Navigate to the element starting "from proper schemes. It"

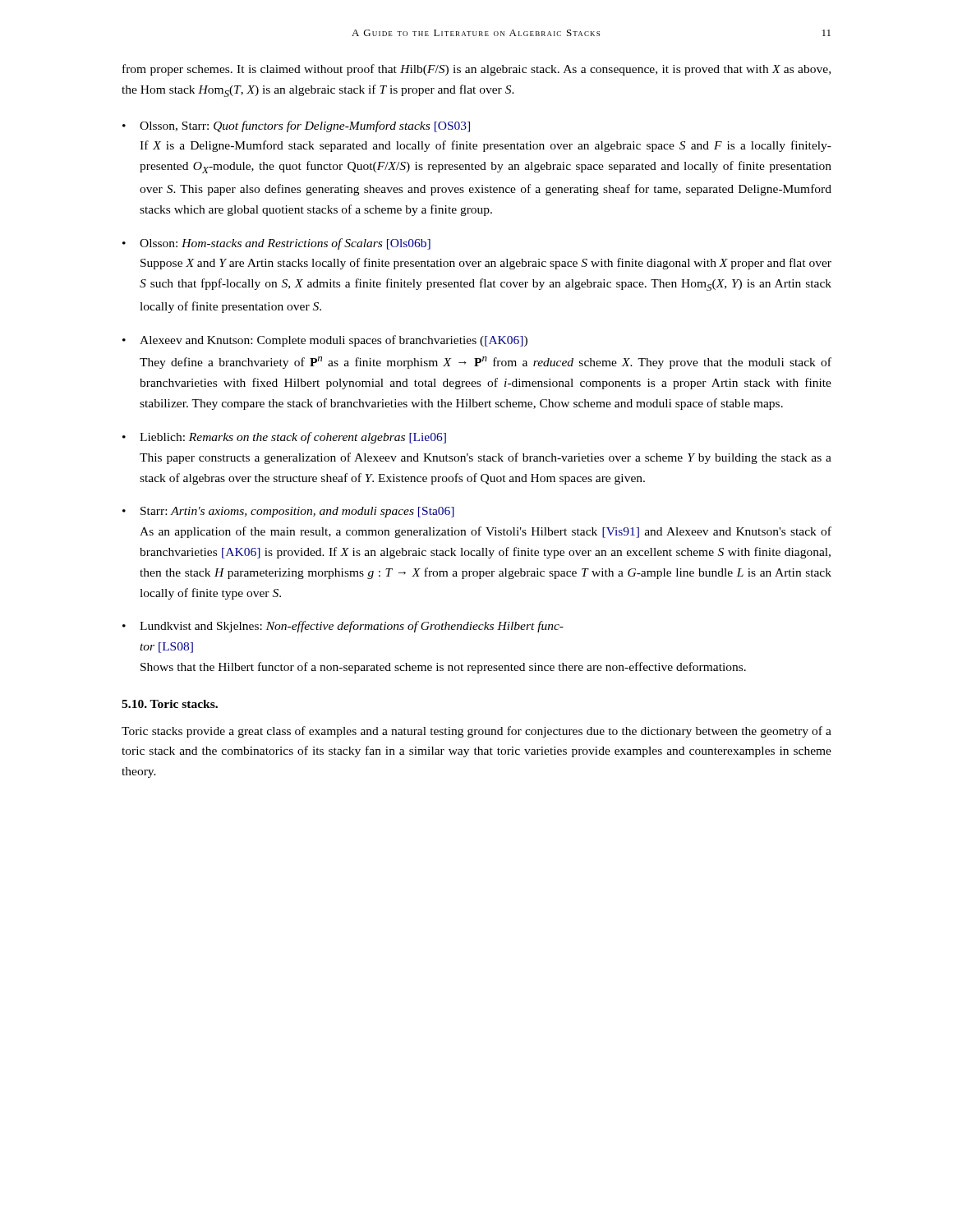coord(476,80)
